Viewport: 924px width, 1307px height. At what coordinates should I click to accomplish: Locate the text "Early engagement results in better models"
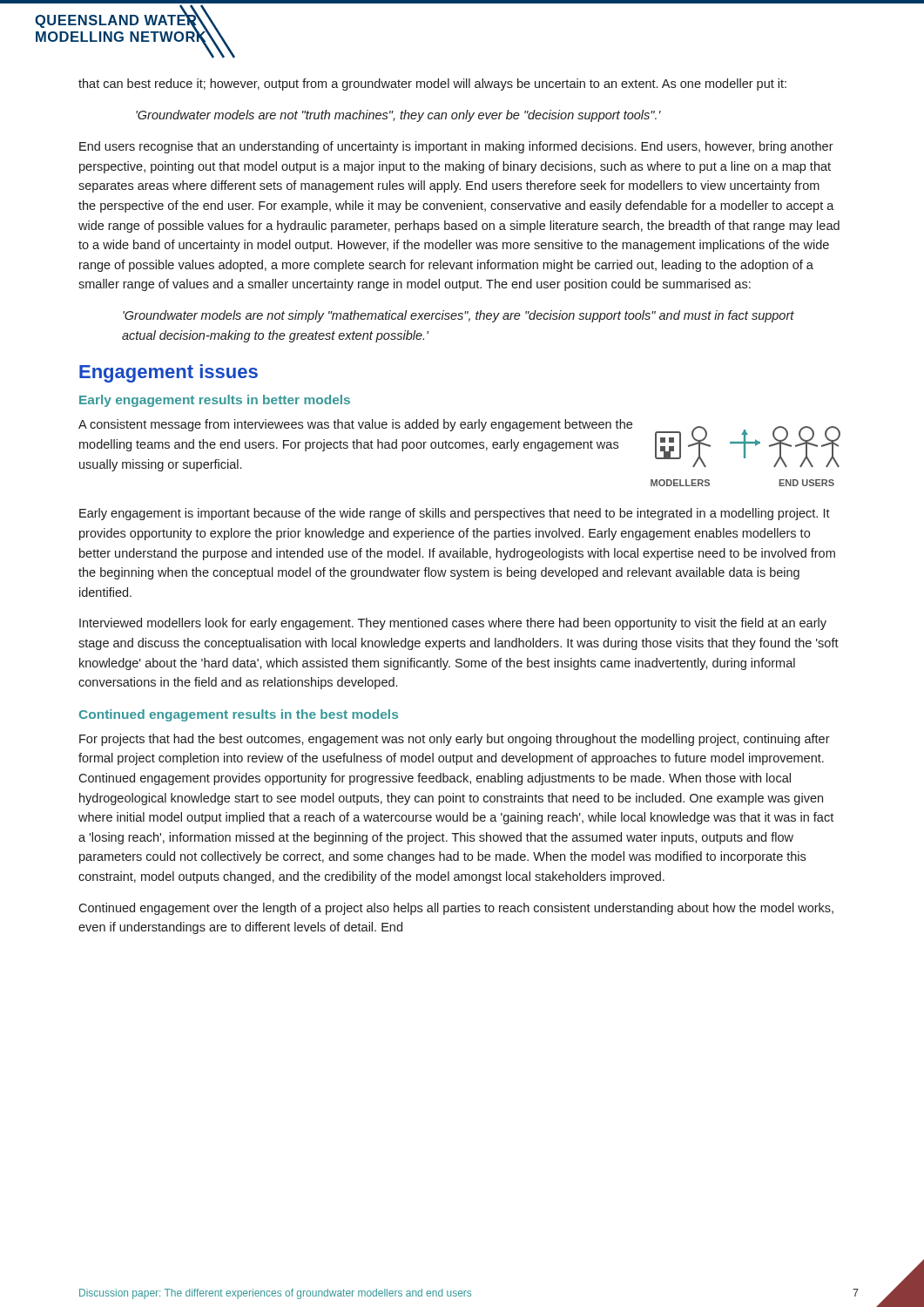[x=215, y=400]
